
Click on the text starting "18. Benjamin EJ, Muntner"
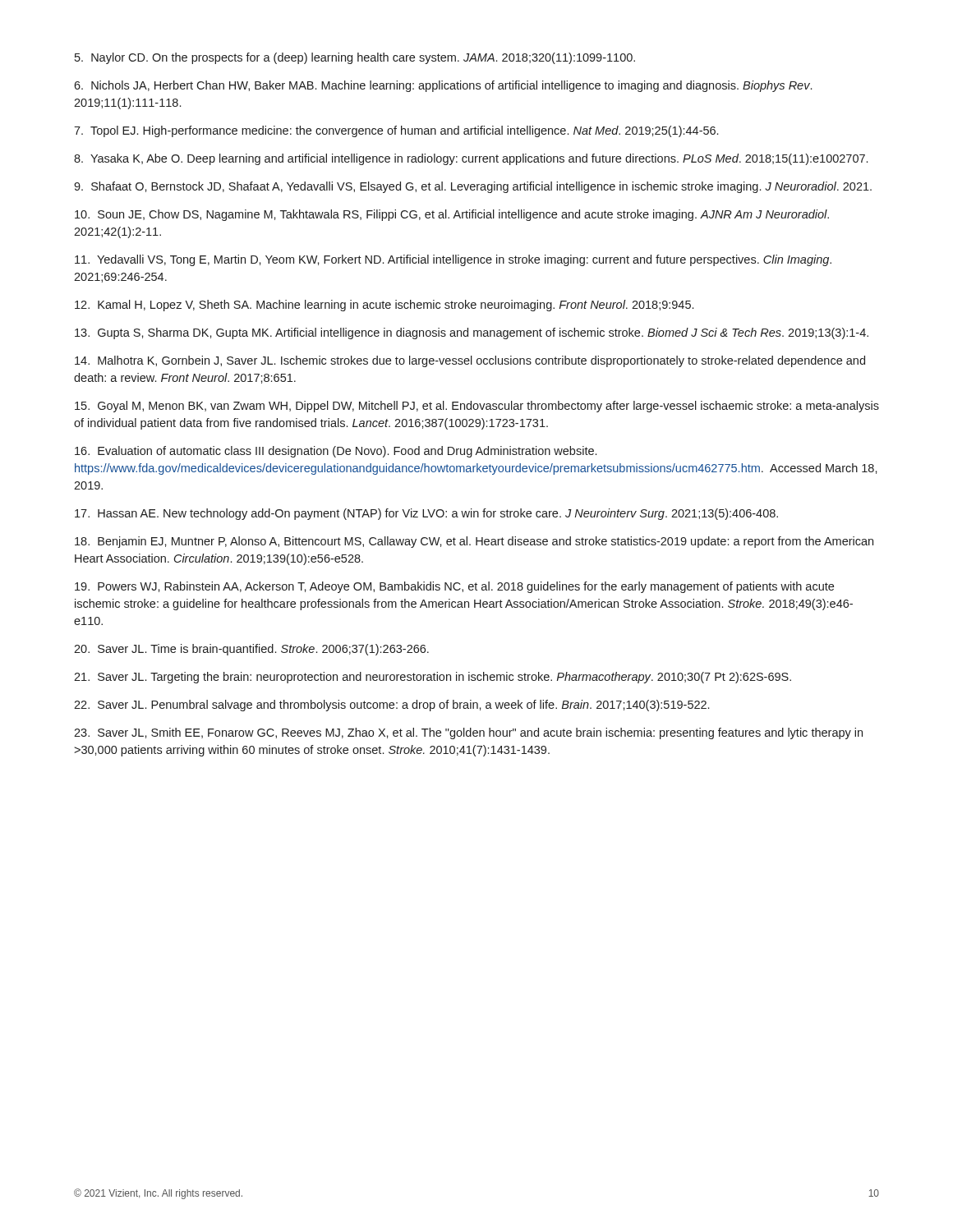tap(474, 550)
